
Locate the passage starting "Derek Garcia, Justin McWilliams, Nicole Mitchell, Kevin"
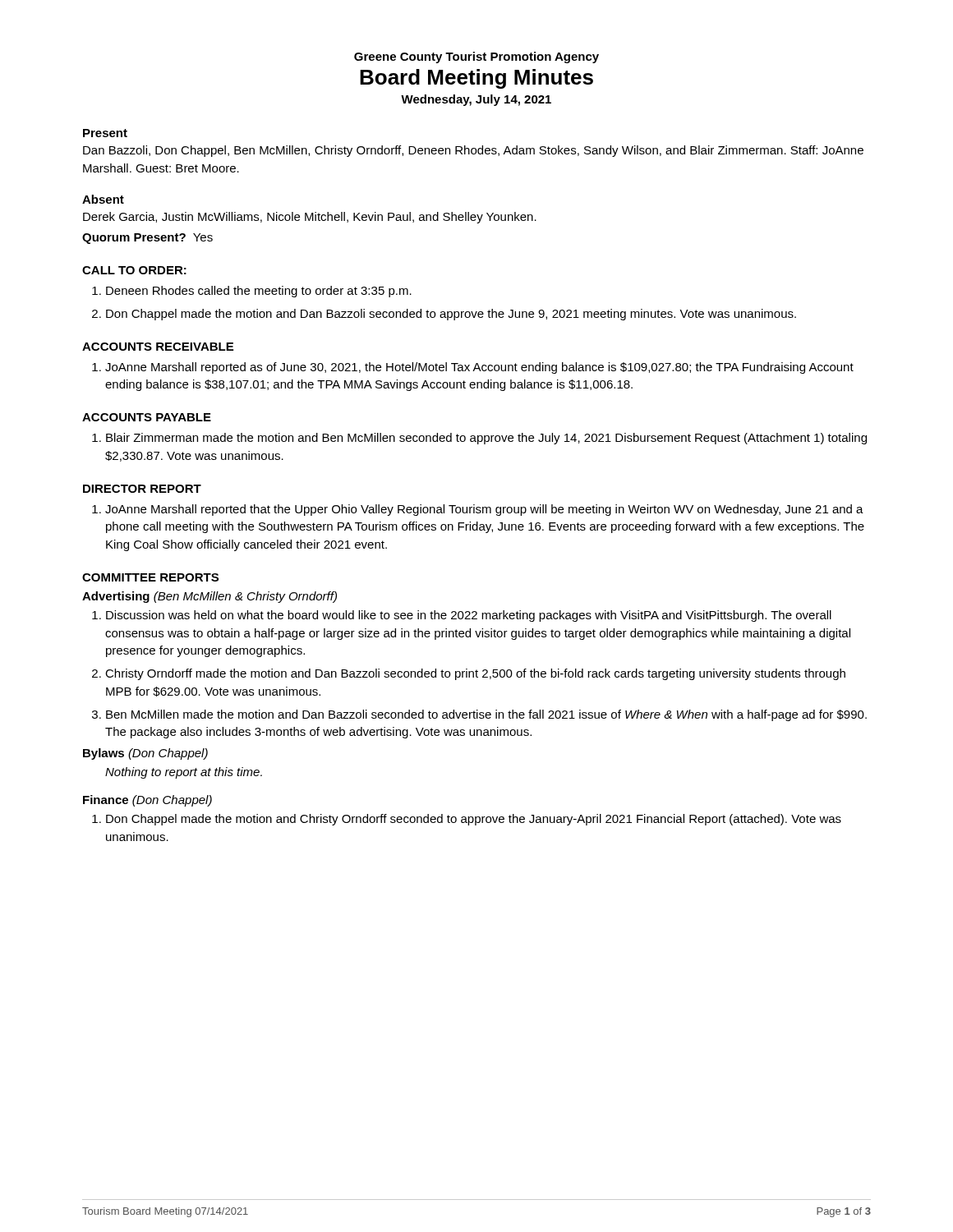click(x=310, y=216)
